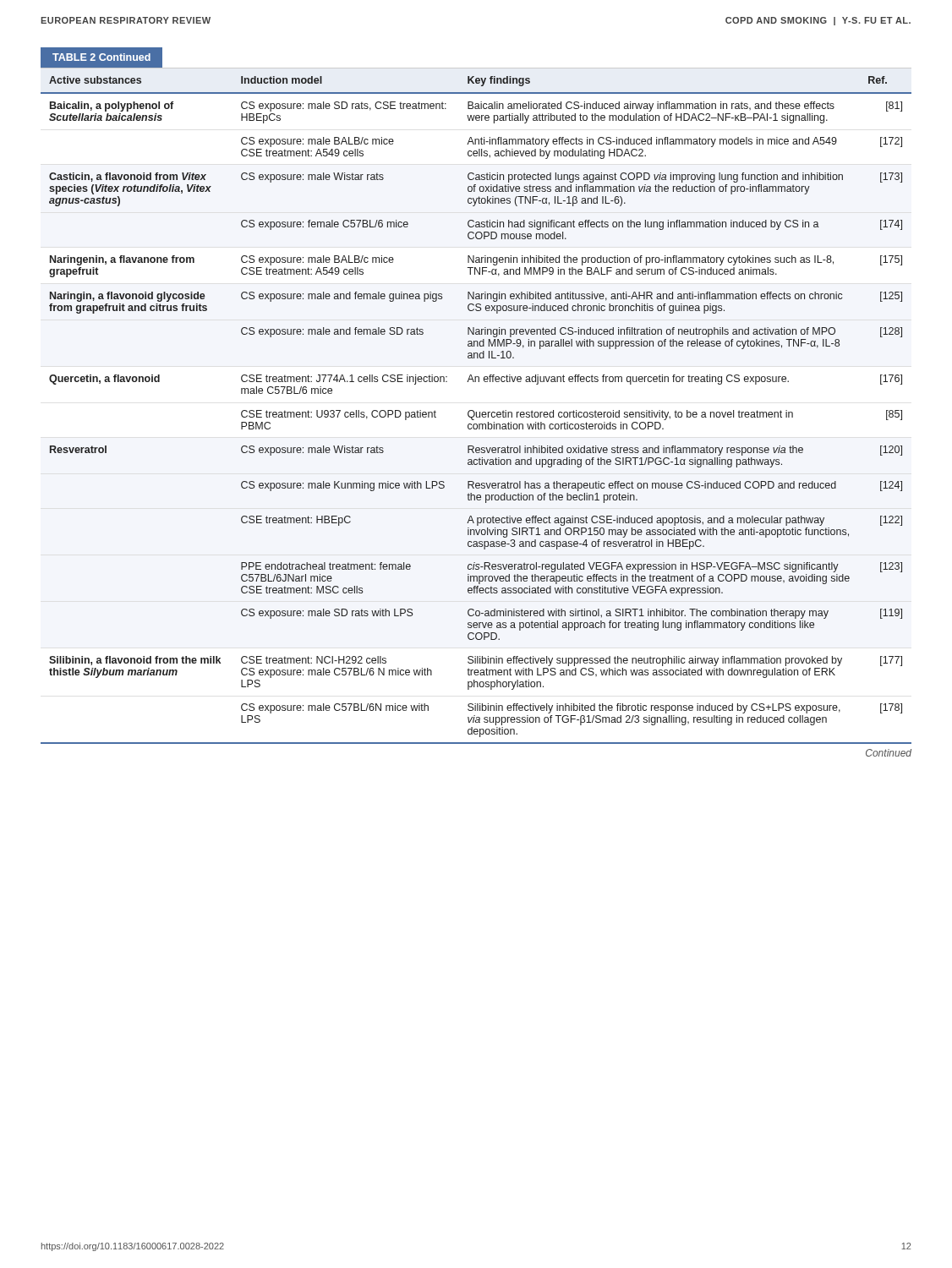Find the table that mentions "CS exposure: male BALB/c mice"
This screenshot has width=952, height=1268.
coord(476,403)
